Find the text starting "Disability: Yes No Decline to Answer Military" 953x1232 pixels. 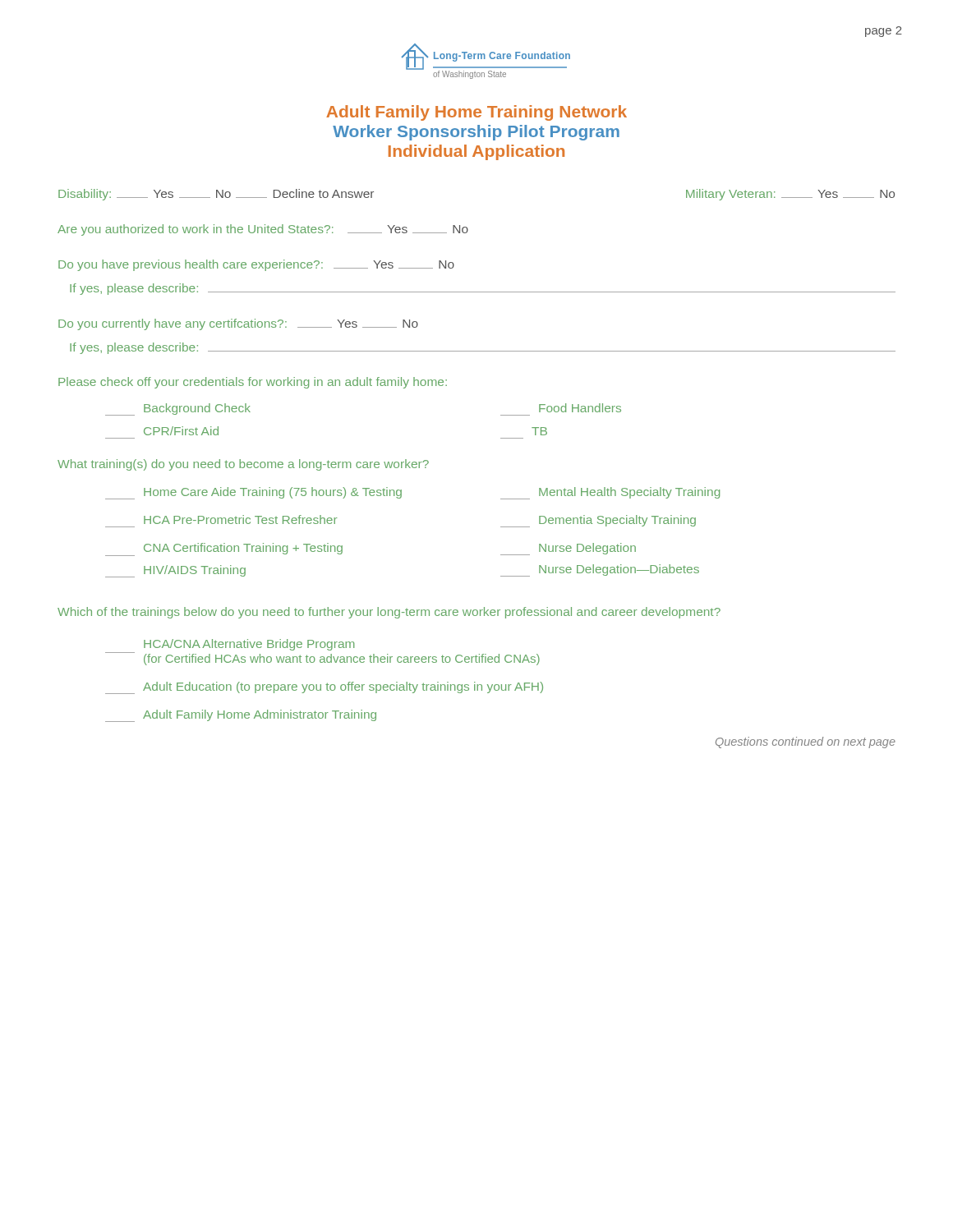[85, 194]
